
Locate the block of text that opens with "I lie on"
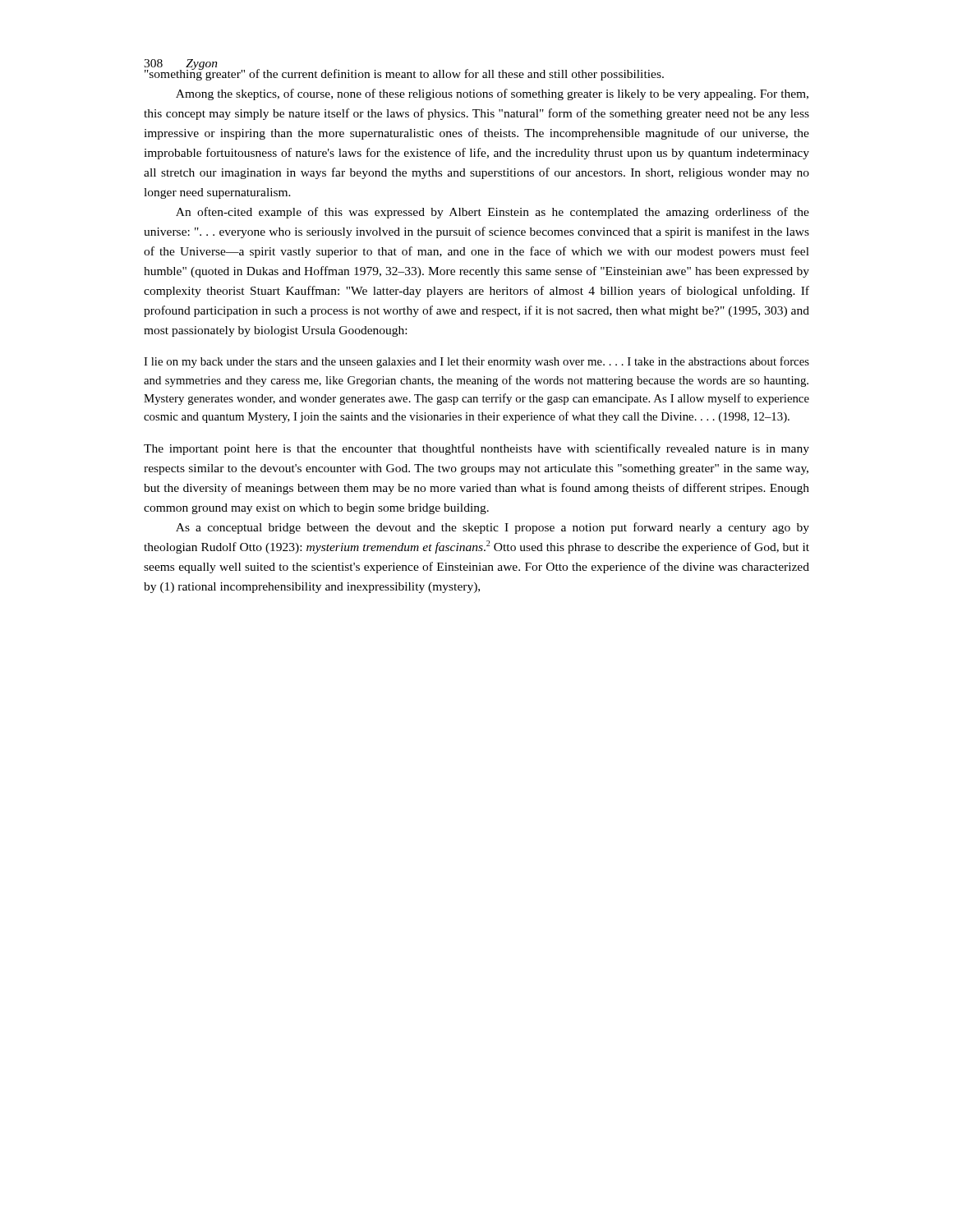click(x=476, y=389)
